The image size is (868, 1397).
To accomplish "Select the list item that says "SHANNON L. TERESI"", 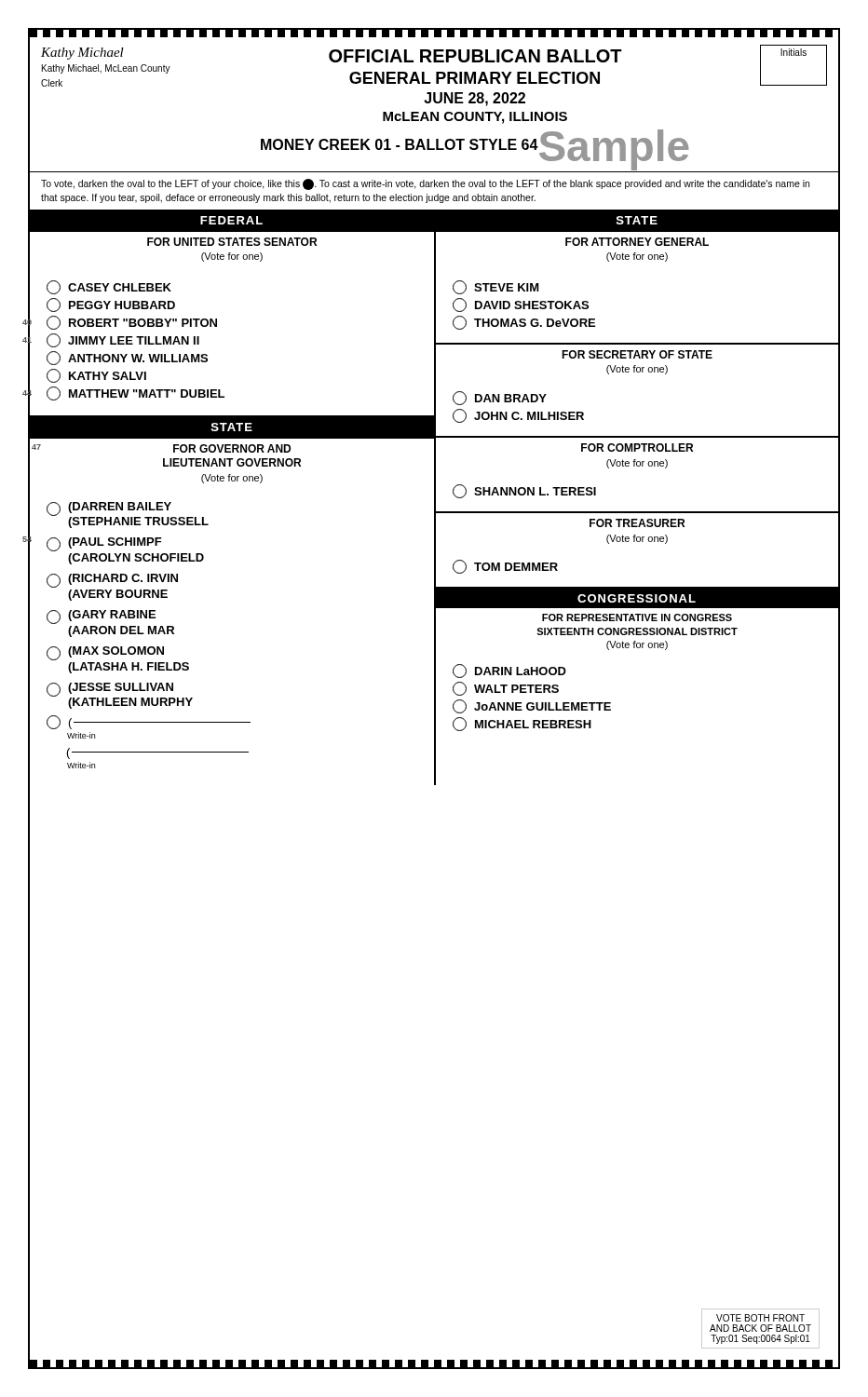I will (x=525, y=491).
